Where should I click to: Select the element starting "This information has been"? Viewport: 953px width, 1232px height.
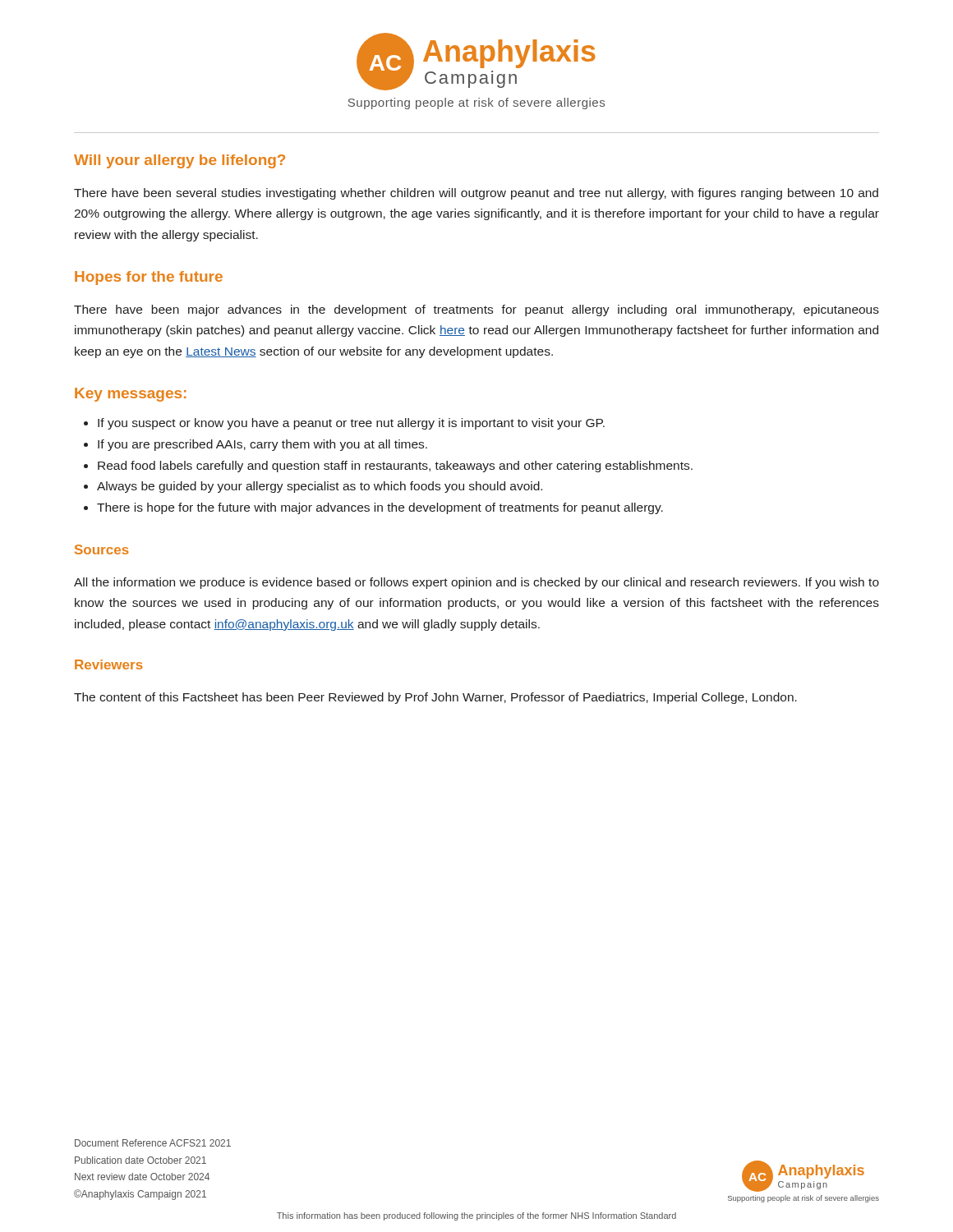(476, 1216)
